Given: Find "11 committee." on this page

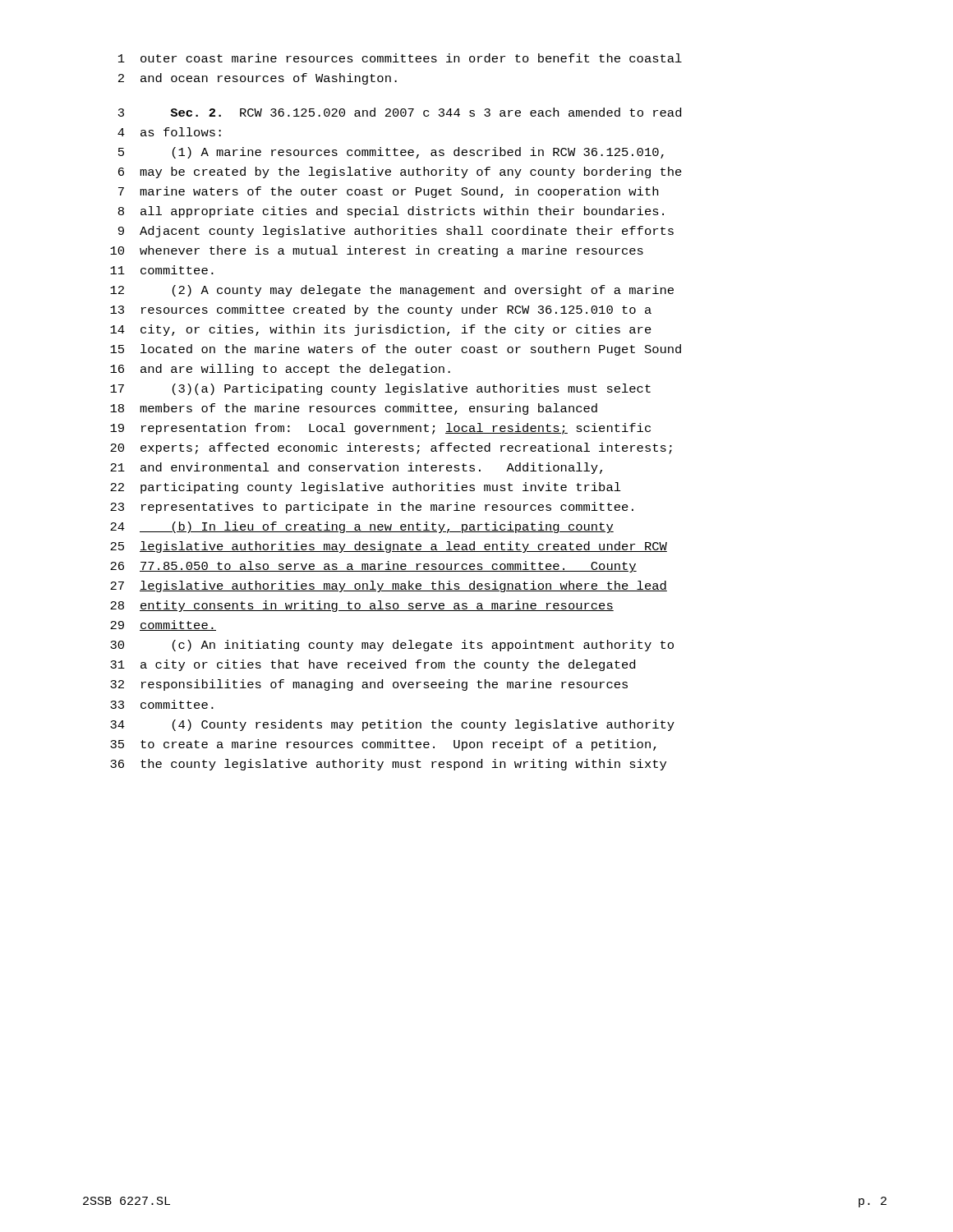Looking at the screenshot, I should [x=162, y=270].
